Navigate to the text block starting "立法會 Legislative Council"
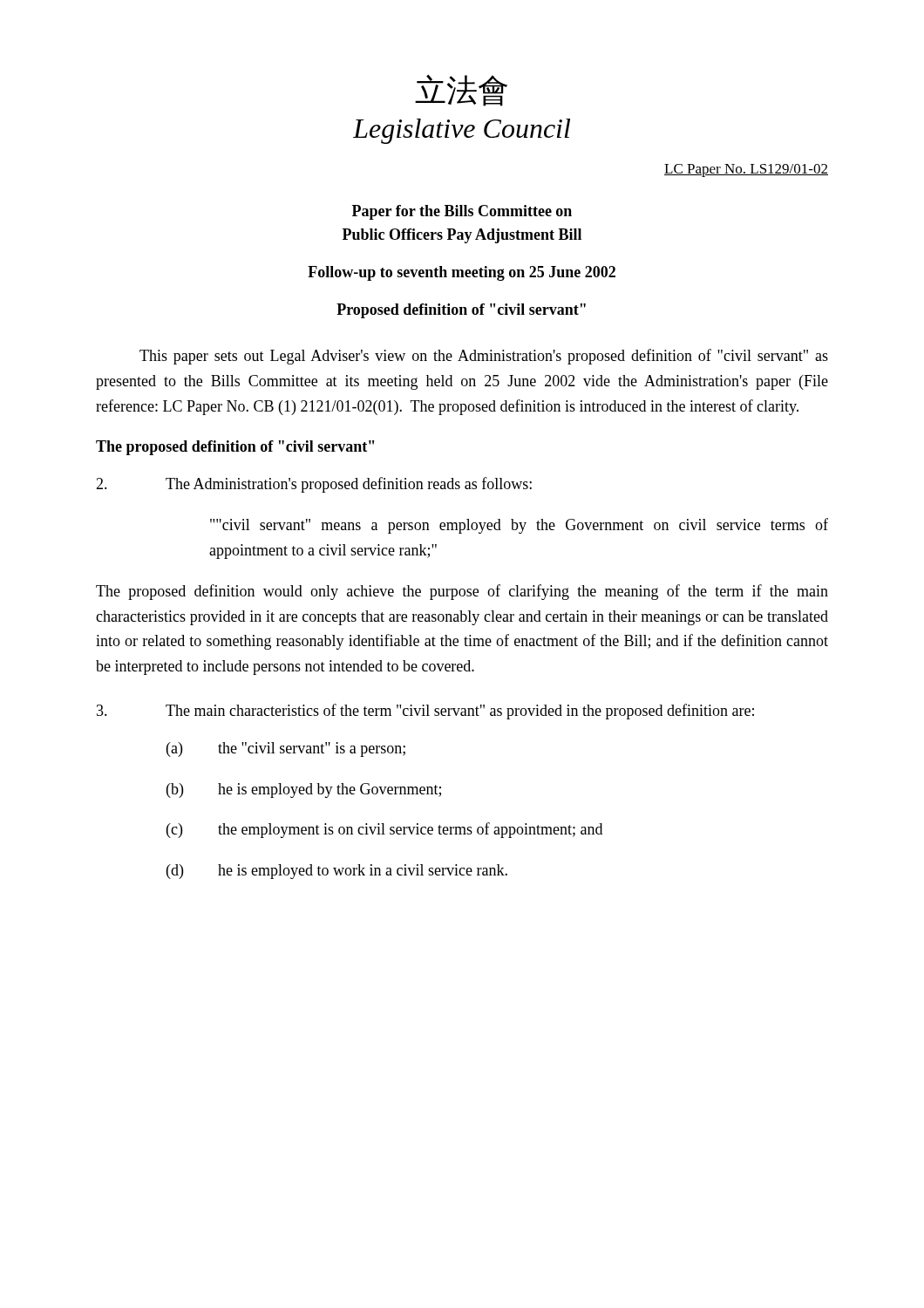This screenshot has height=1308, width=924. click(462, 107)
